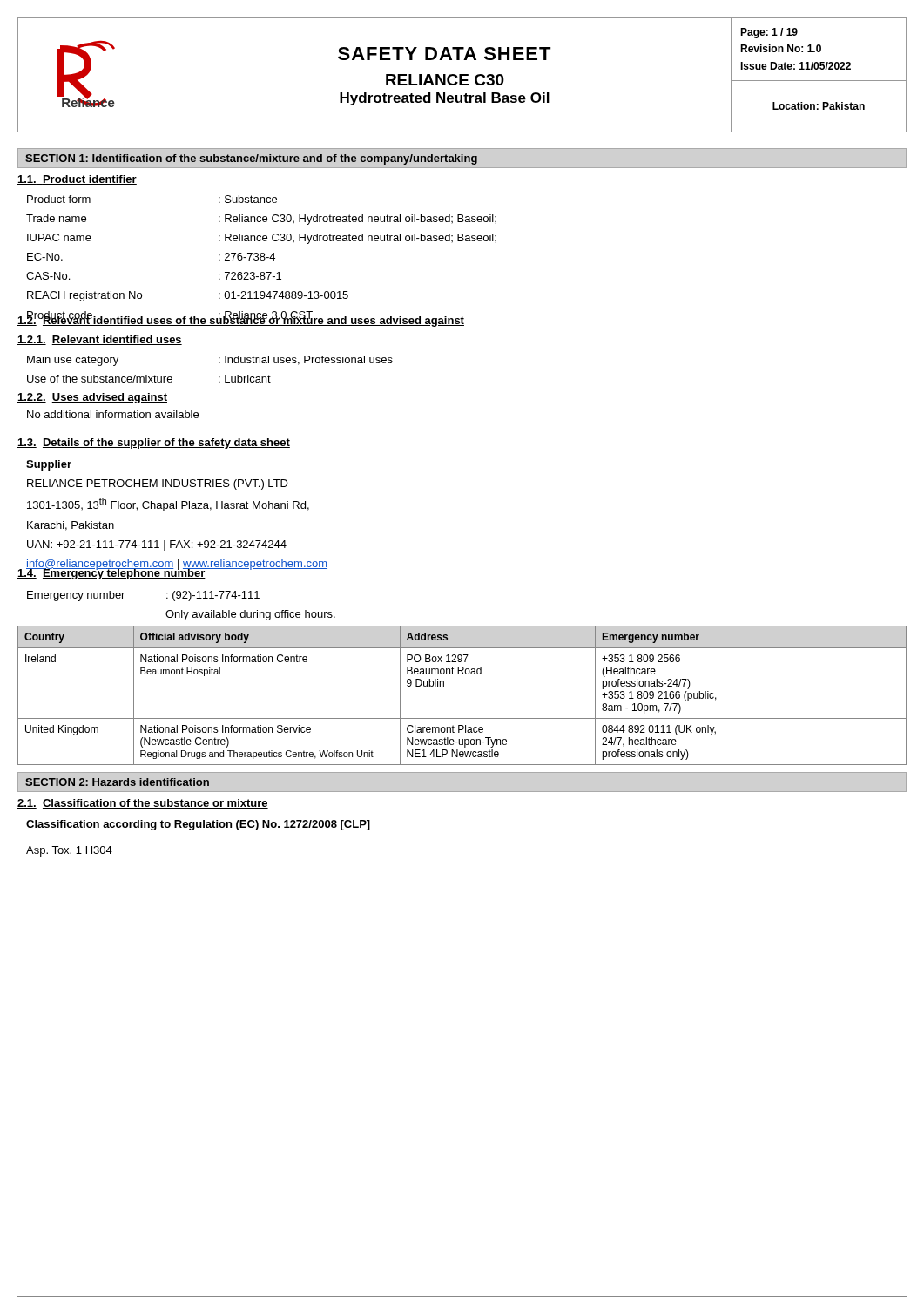Select the table that reads "Official advisory body"
924x1307 pixels.
(x=462, y=695)
